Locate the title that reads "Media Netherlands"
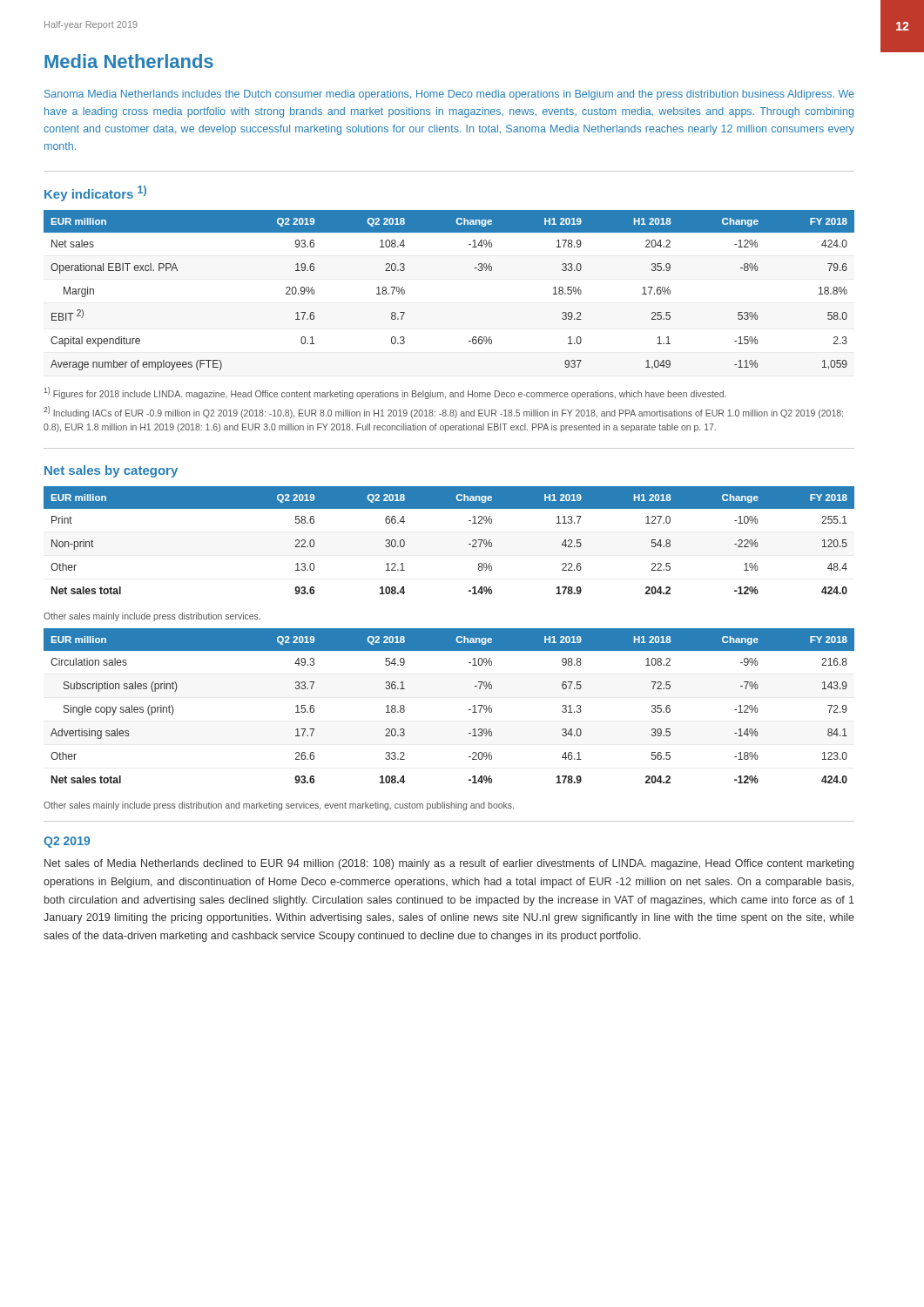 (x=129, y=61)
